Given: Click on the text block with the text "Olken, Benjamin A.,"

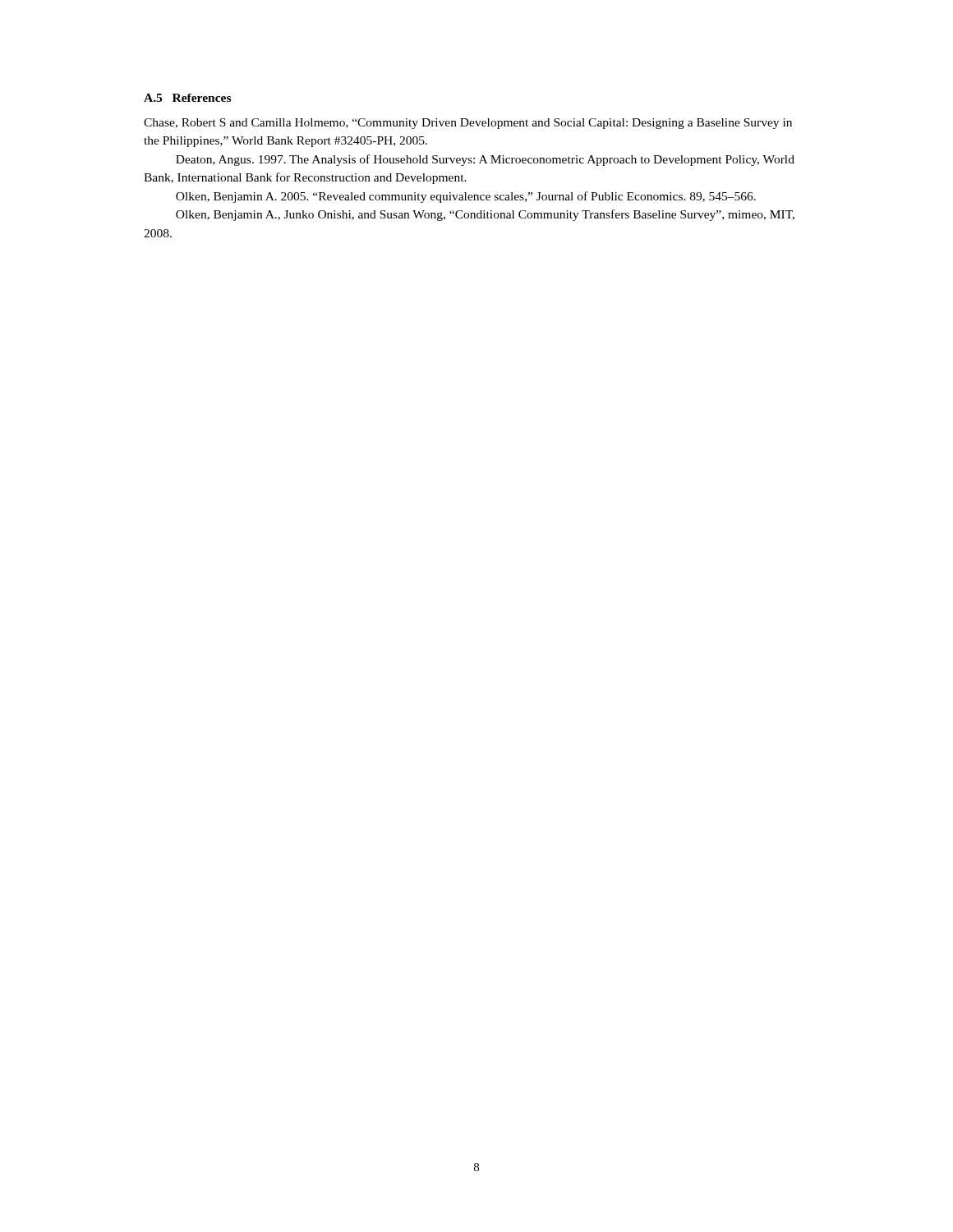Looking at the screenshot, I should pos(469,223).
